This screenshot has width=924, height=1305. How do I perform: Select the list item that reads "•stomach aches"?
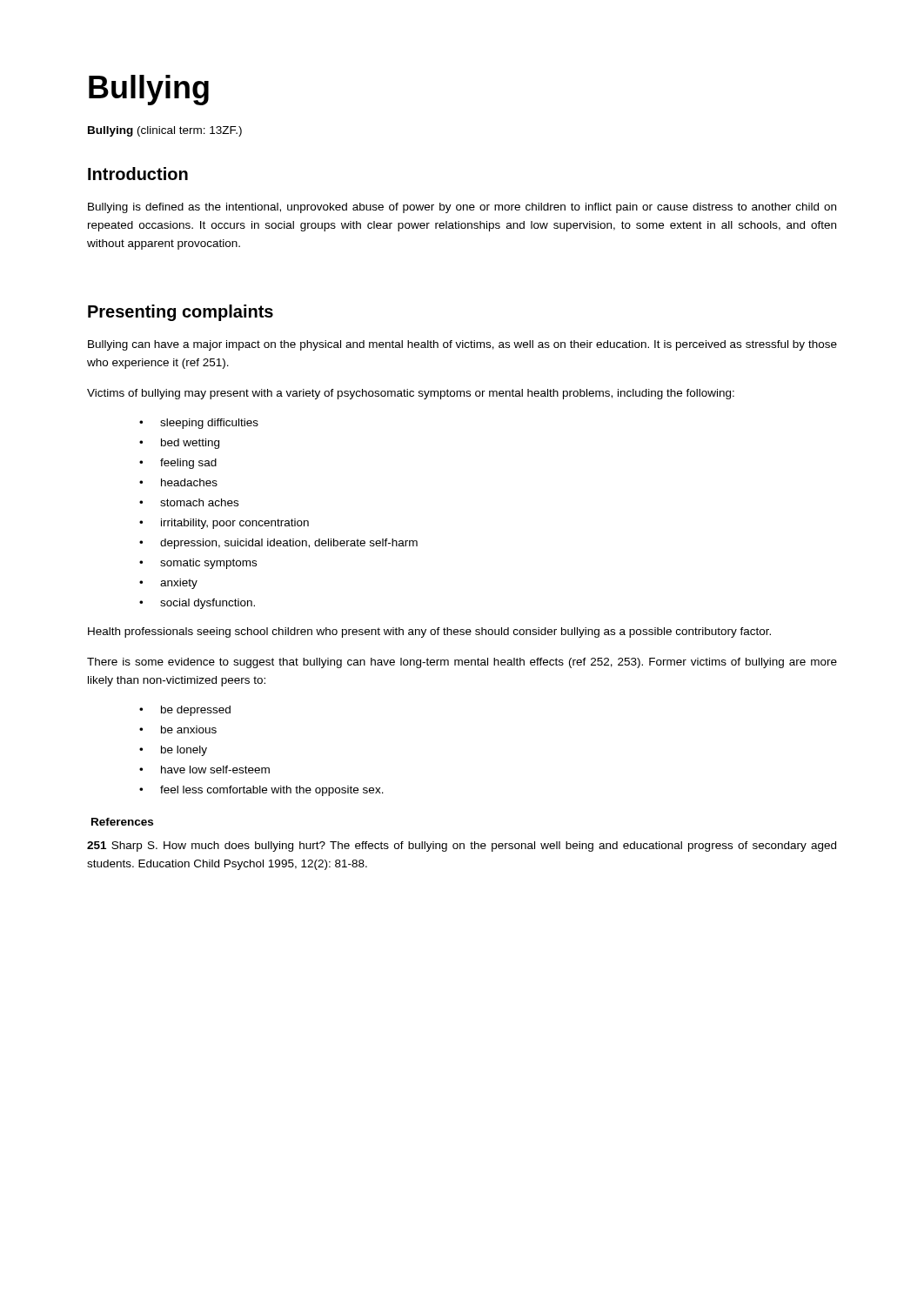[189, 503]
